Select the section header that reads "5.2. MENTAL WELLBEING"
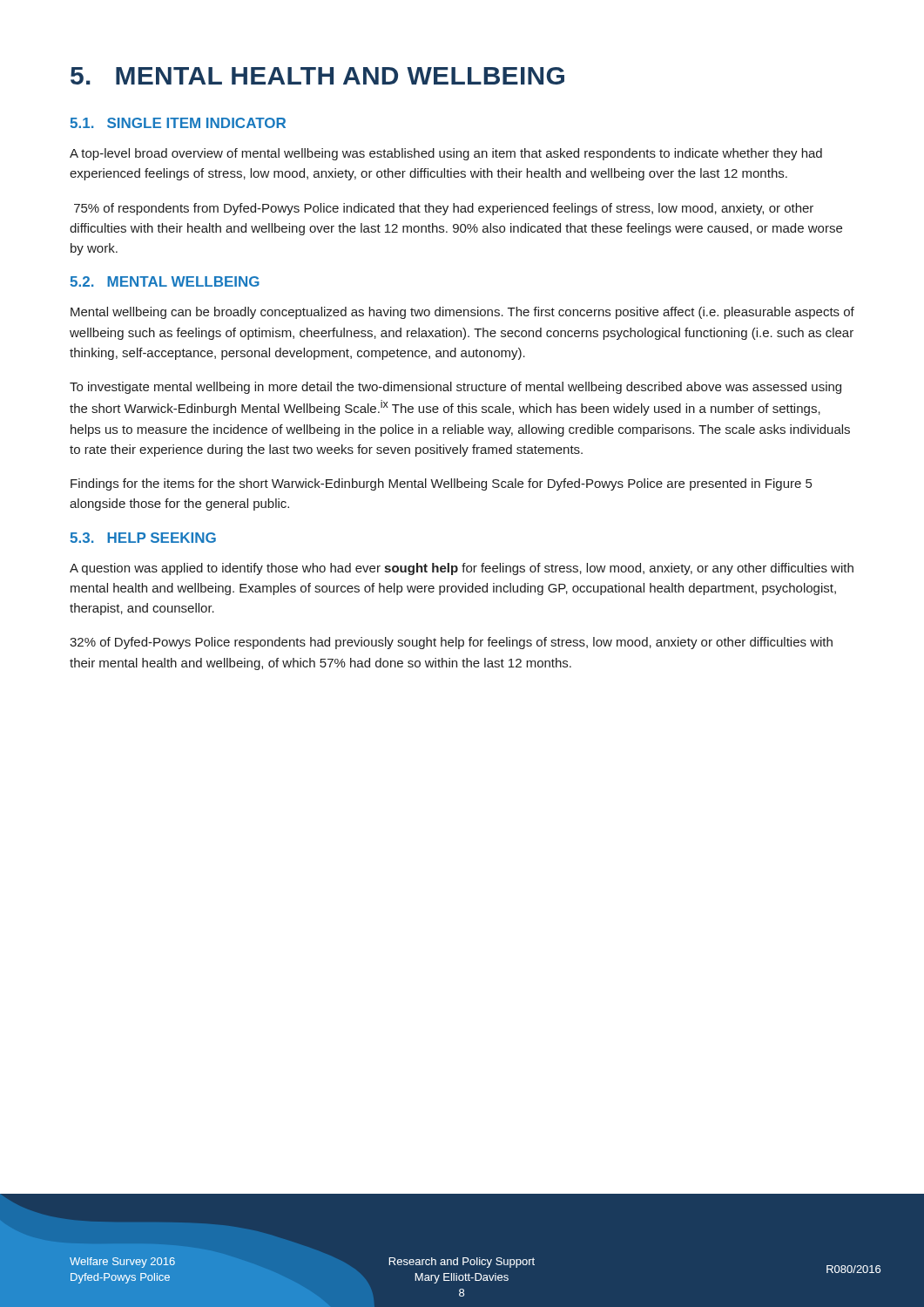924x1307 pixels. 165,282
